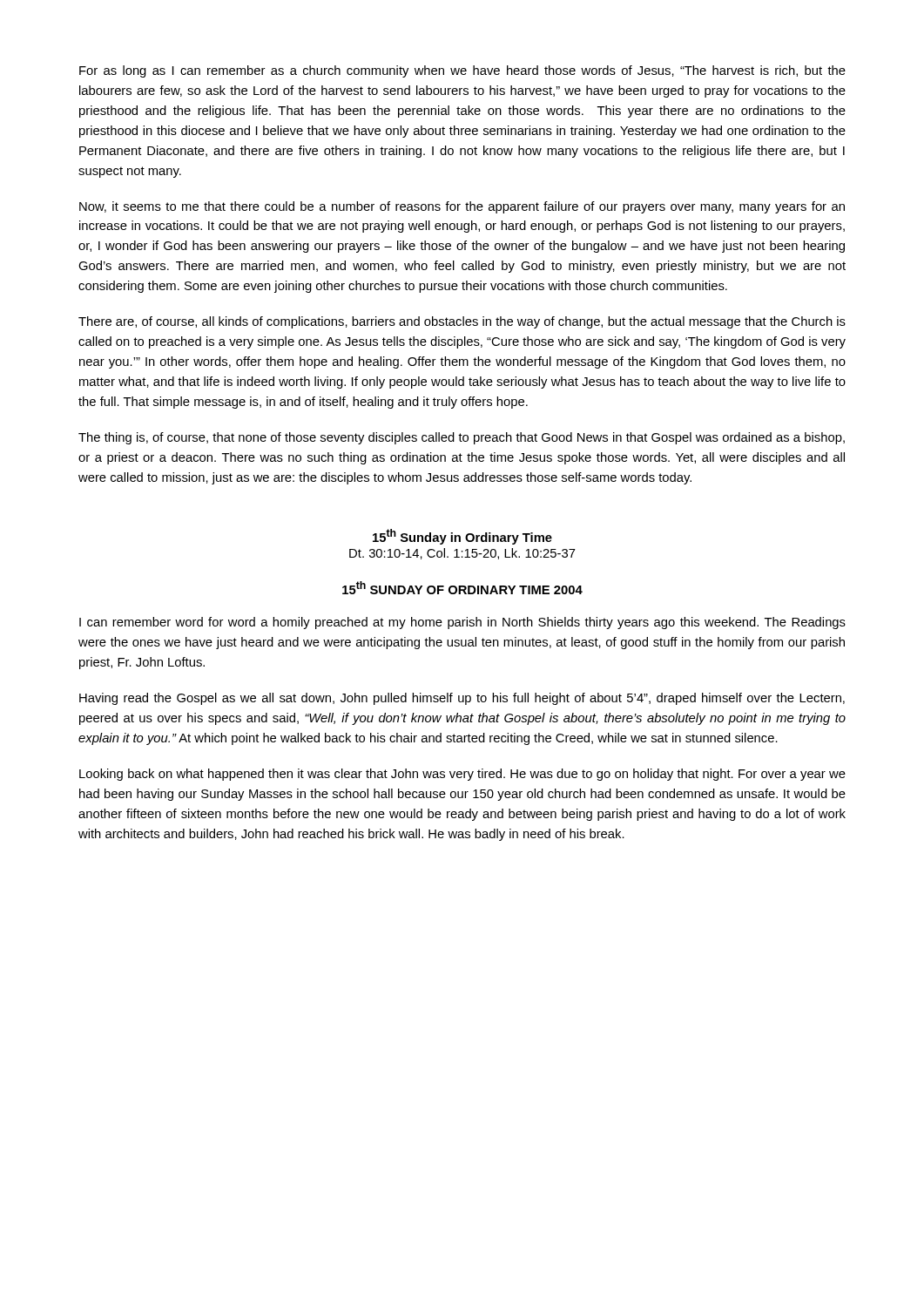The image size is (924, 1307).
Task: Locate the text block starting "I can remember"
Action: coord(462,642)
